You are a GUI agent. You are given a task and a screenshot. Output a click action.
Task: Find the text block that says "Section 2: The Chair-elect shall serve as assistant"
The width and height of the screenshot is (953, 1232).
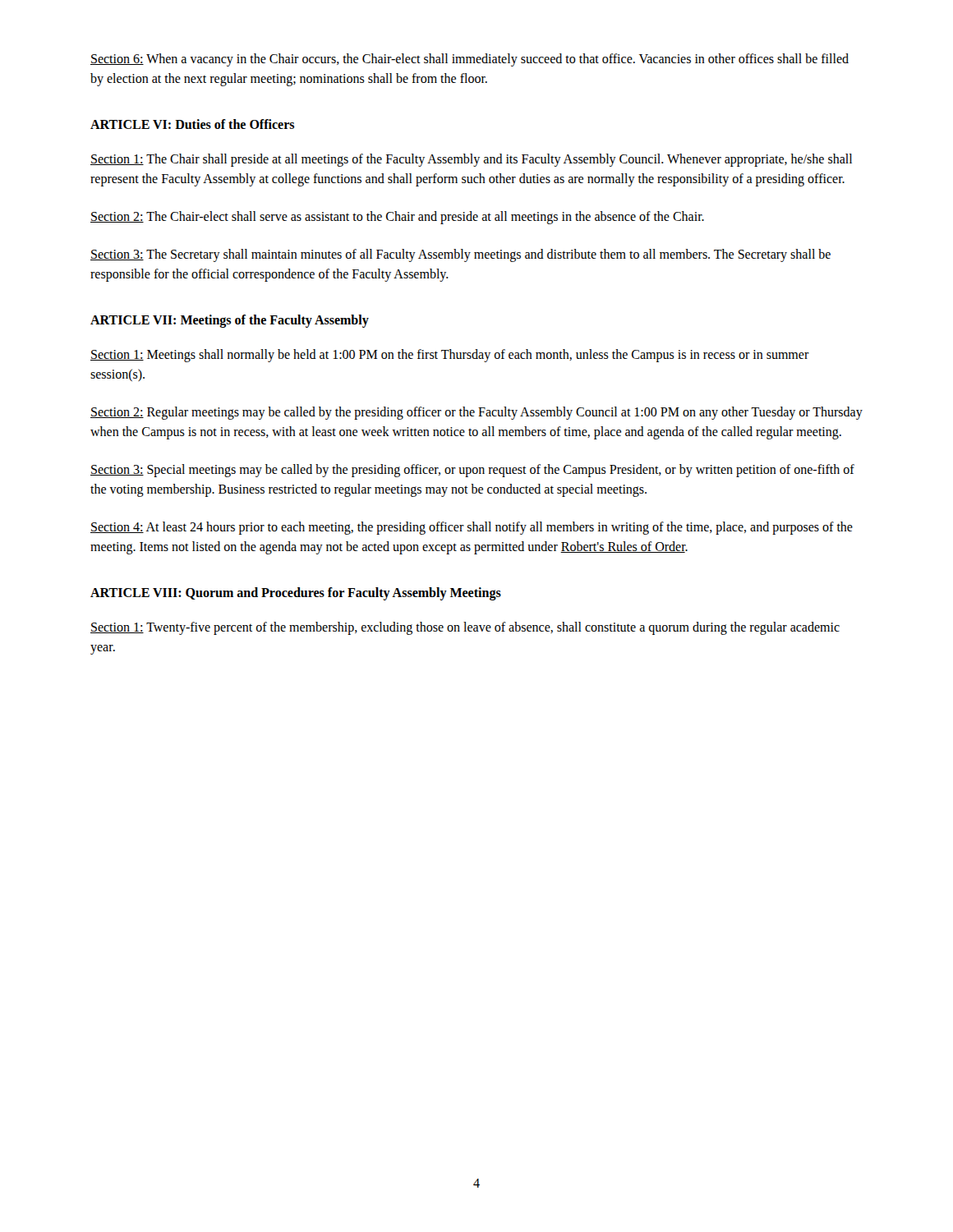397,216
